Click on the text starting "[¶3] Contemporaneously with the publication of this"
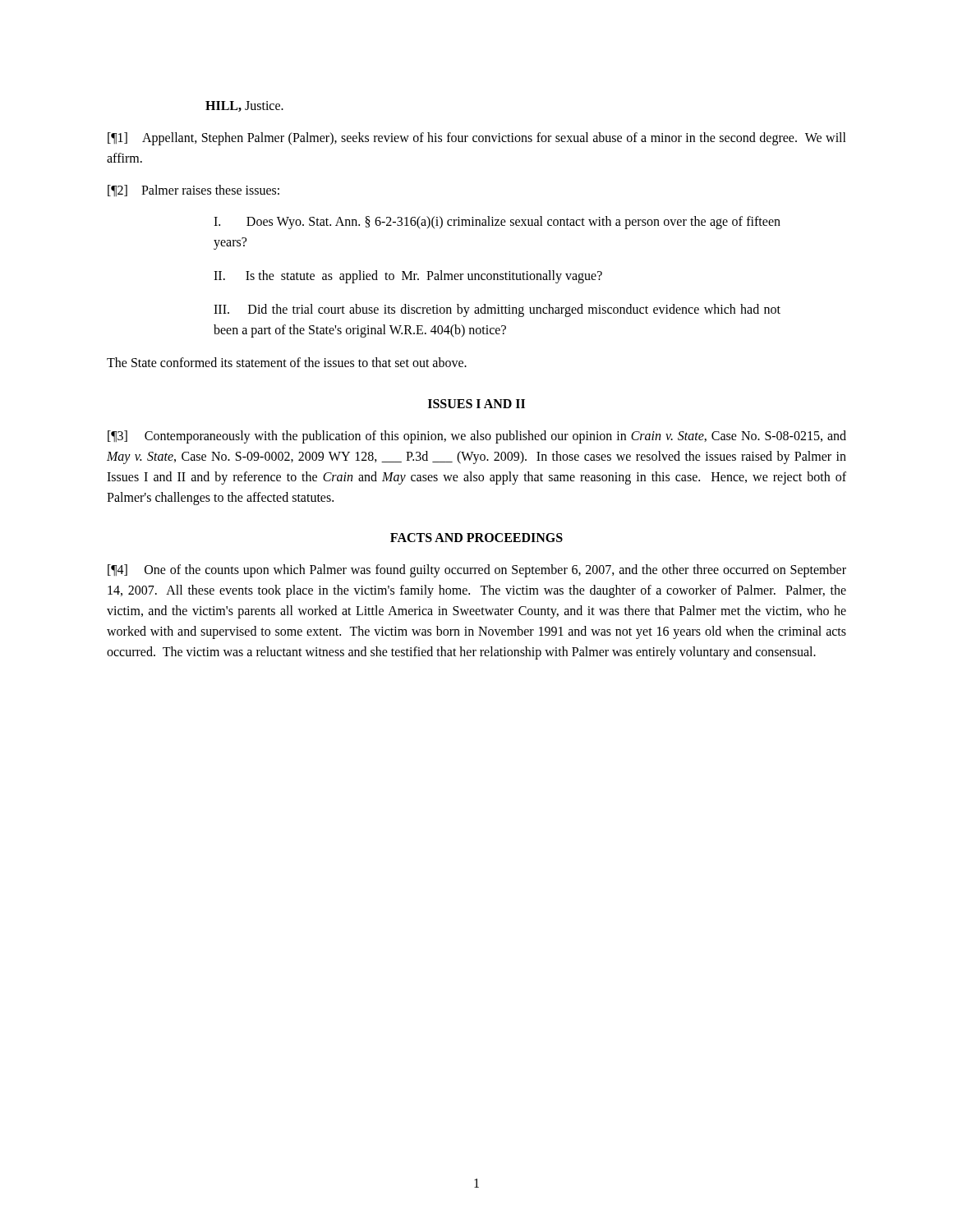The height and width of the screenshot is (1232, 953). pos(476,466)
